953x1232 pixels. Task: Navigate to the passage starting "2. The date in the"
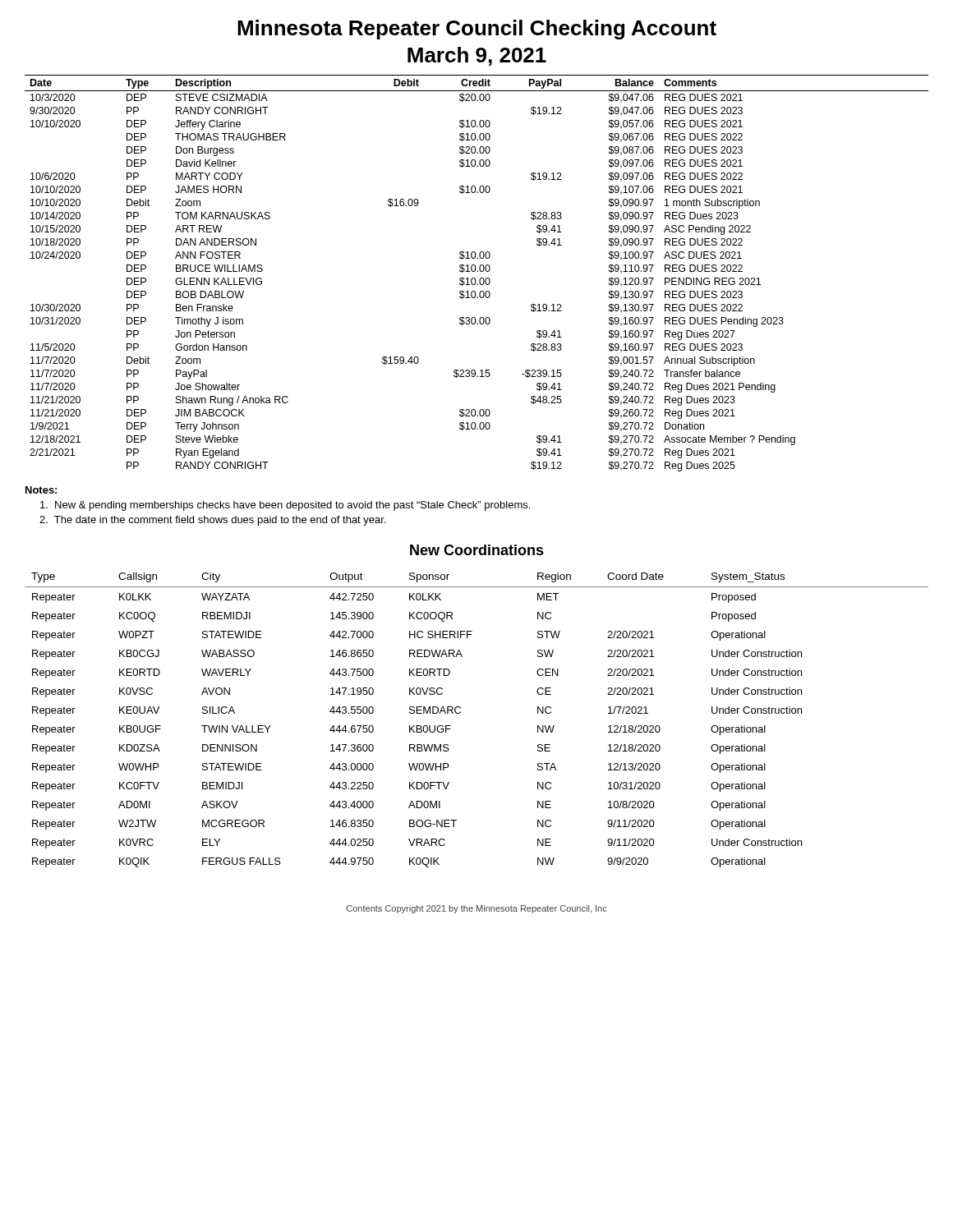[x=213, y=520]
